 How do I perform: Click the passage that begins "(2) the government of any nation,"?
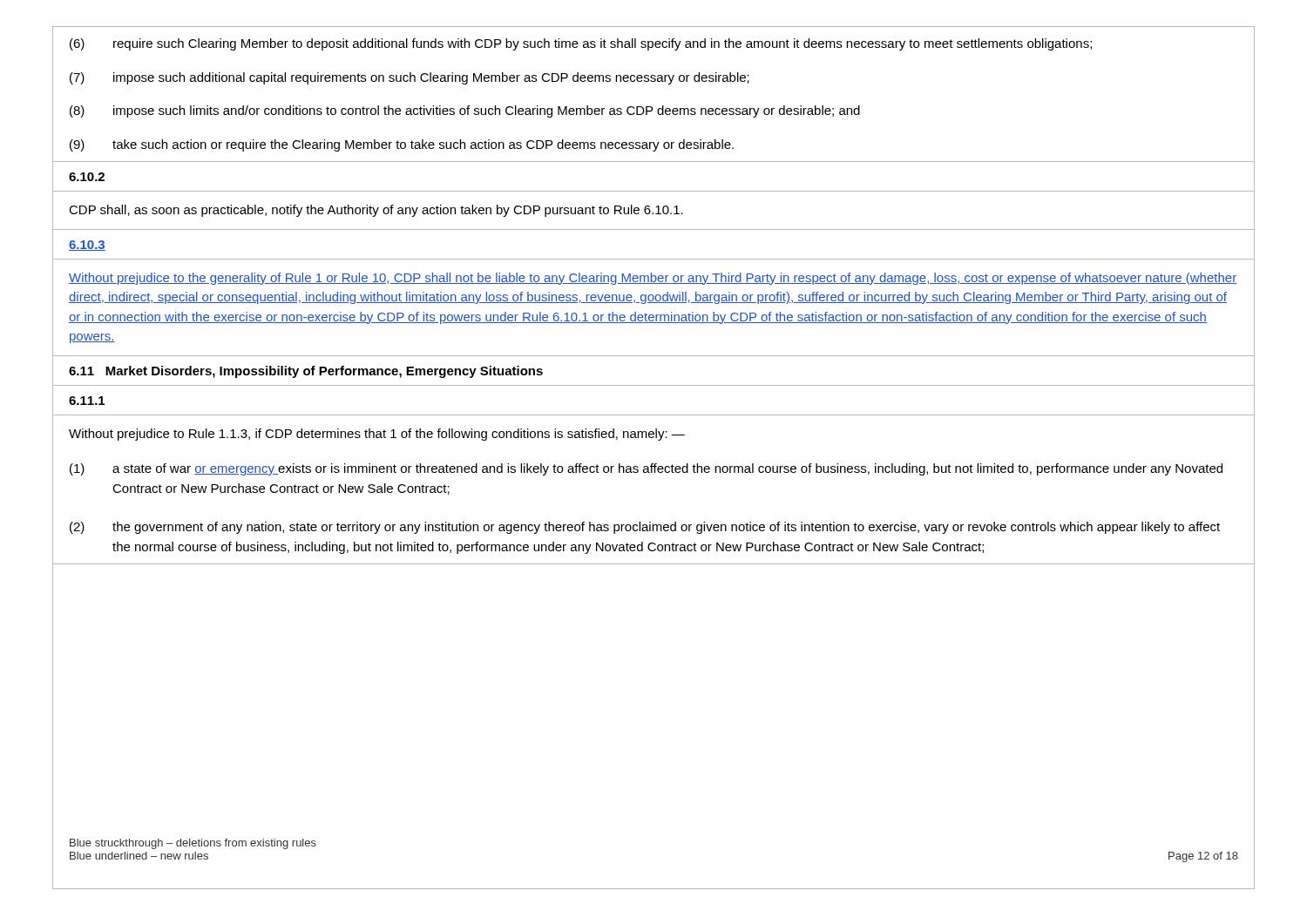coord(654,537)
